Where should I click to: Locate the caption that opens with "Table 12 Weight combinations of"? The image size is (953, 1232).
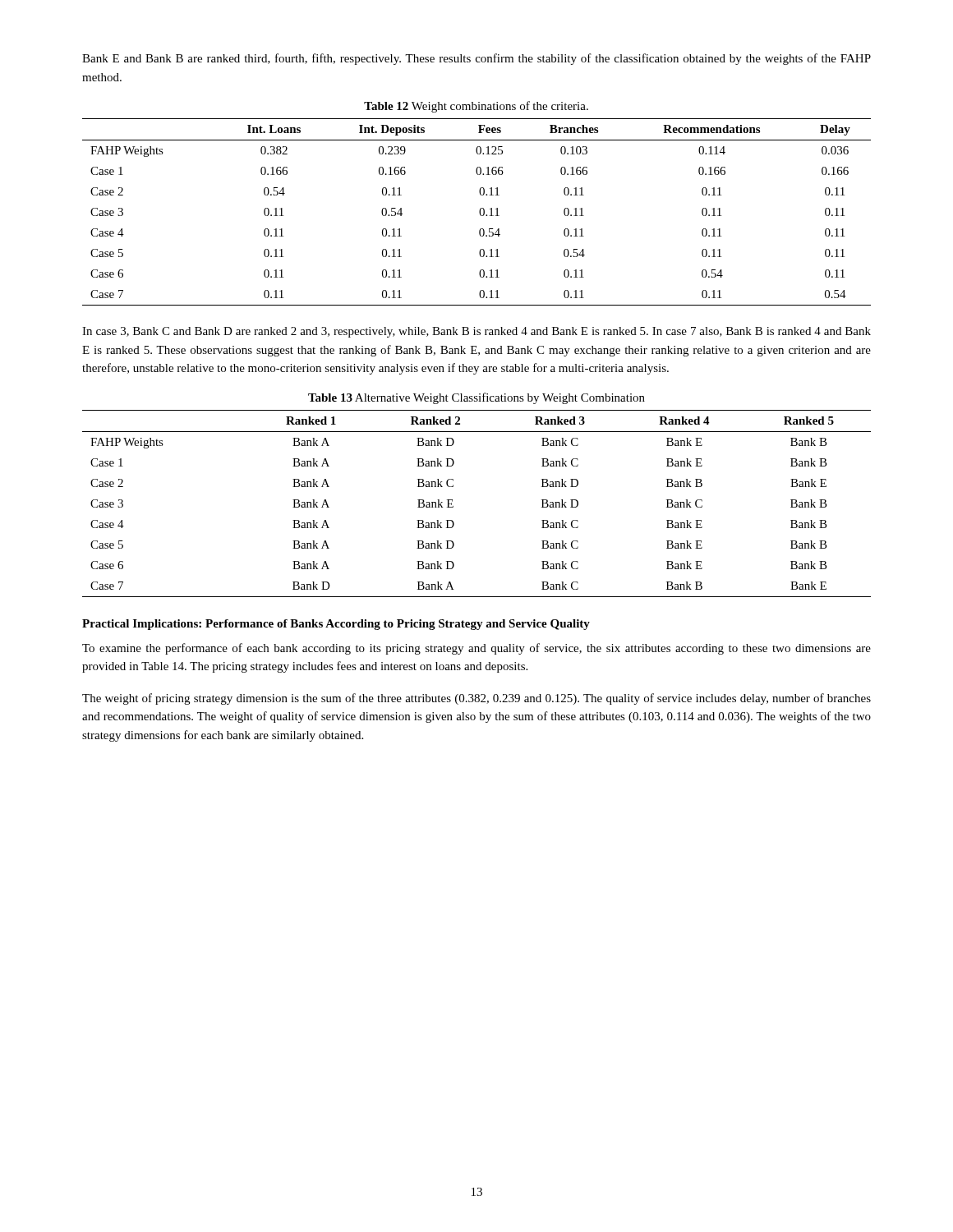point(476,106)
